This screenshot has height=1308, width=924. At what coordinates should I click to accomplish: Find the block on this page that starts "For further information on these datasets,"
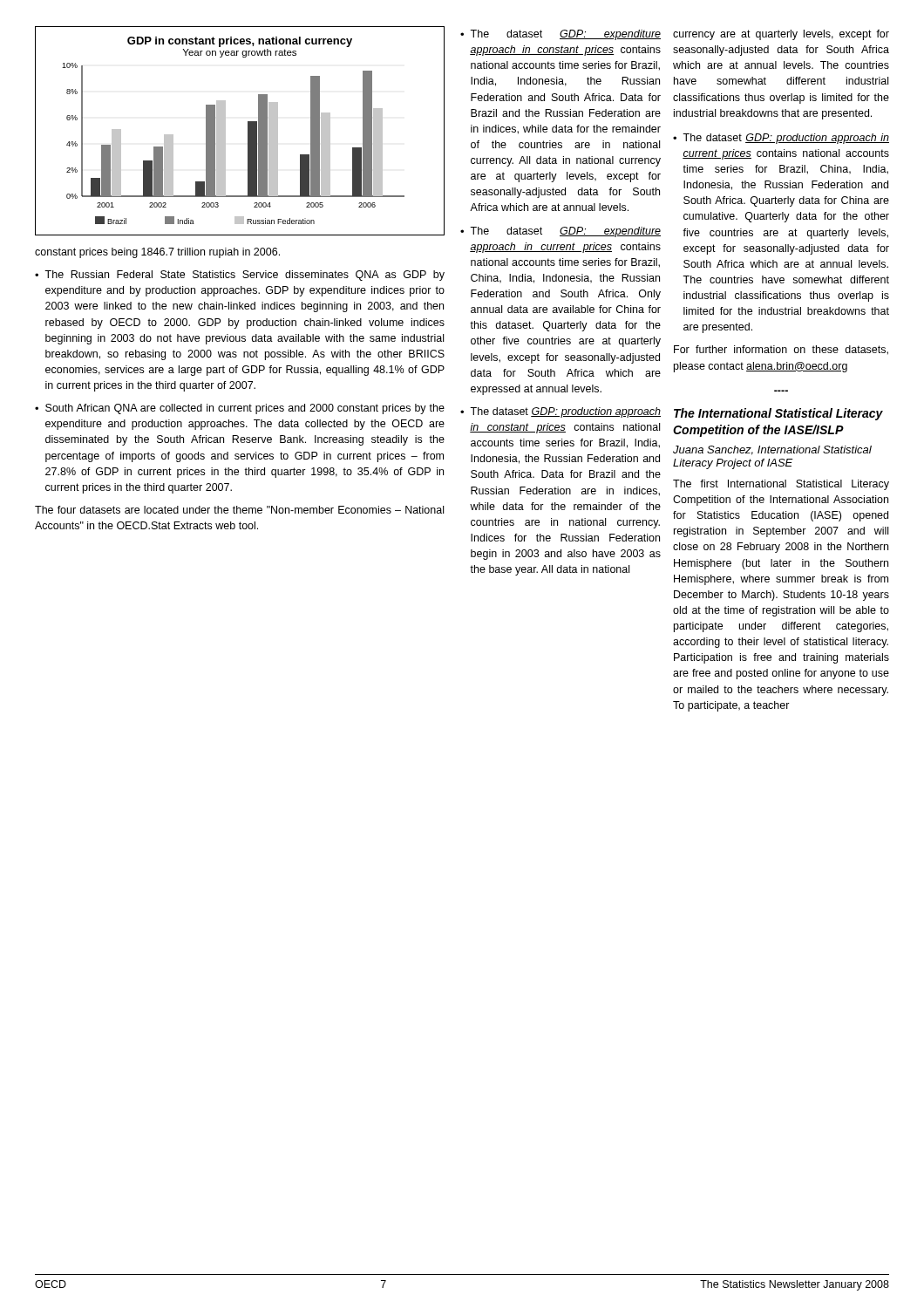click(781, 358)
